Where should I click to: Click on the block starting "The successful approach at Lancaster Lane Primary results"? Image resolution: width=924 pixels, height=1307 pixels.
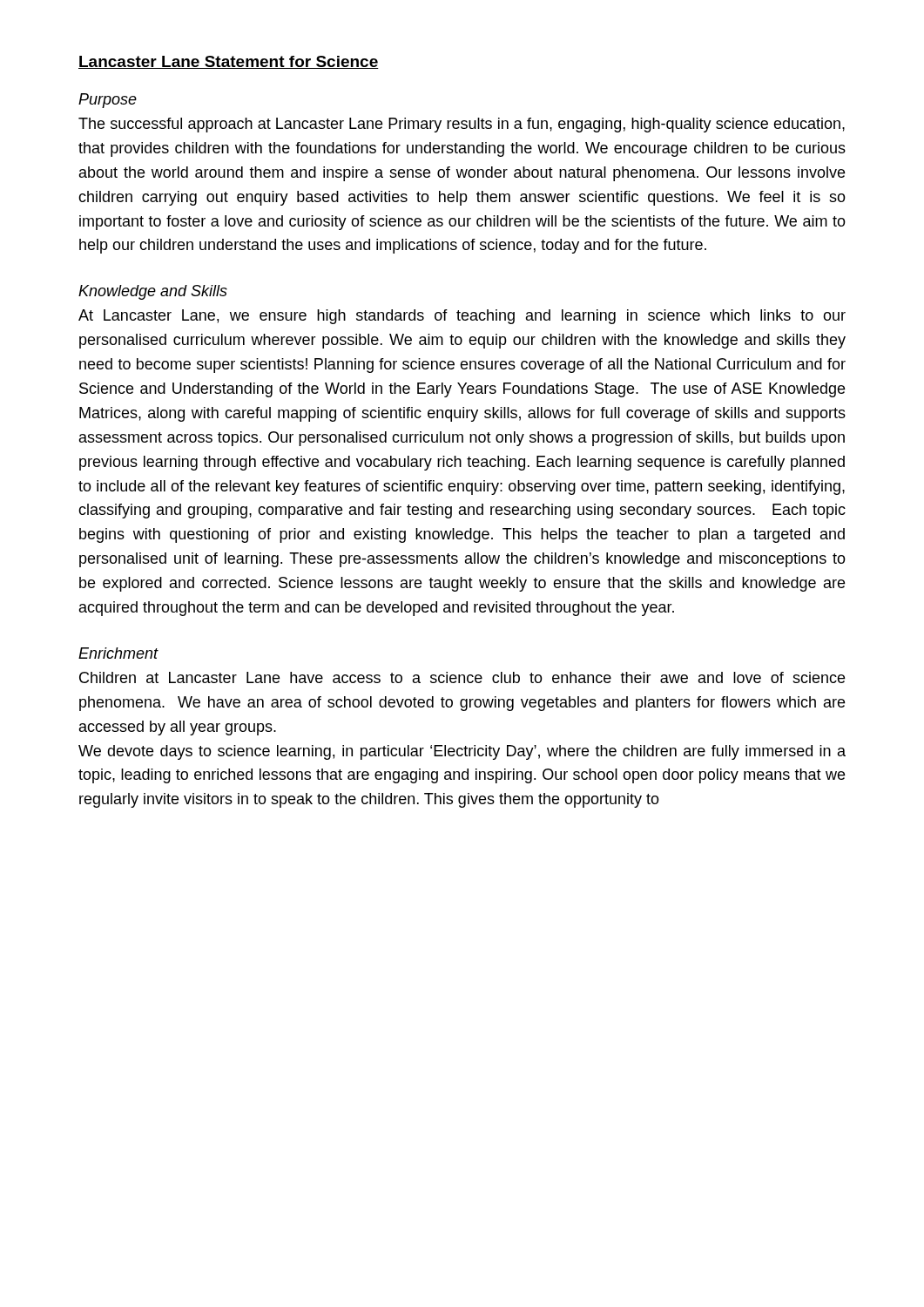tap(462, 185)
